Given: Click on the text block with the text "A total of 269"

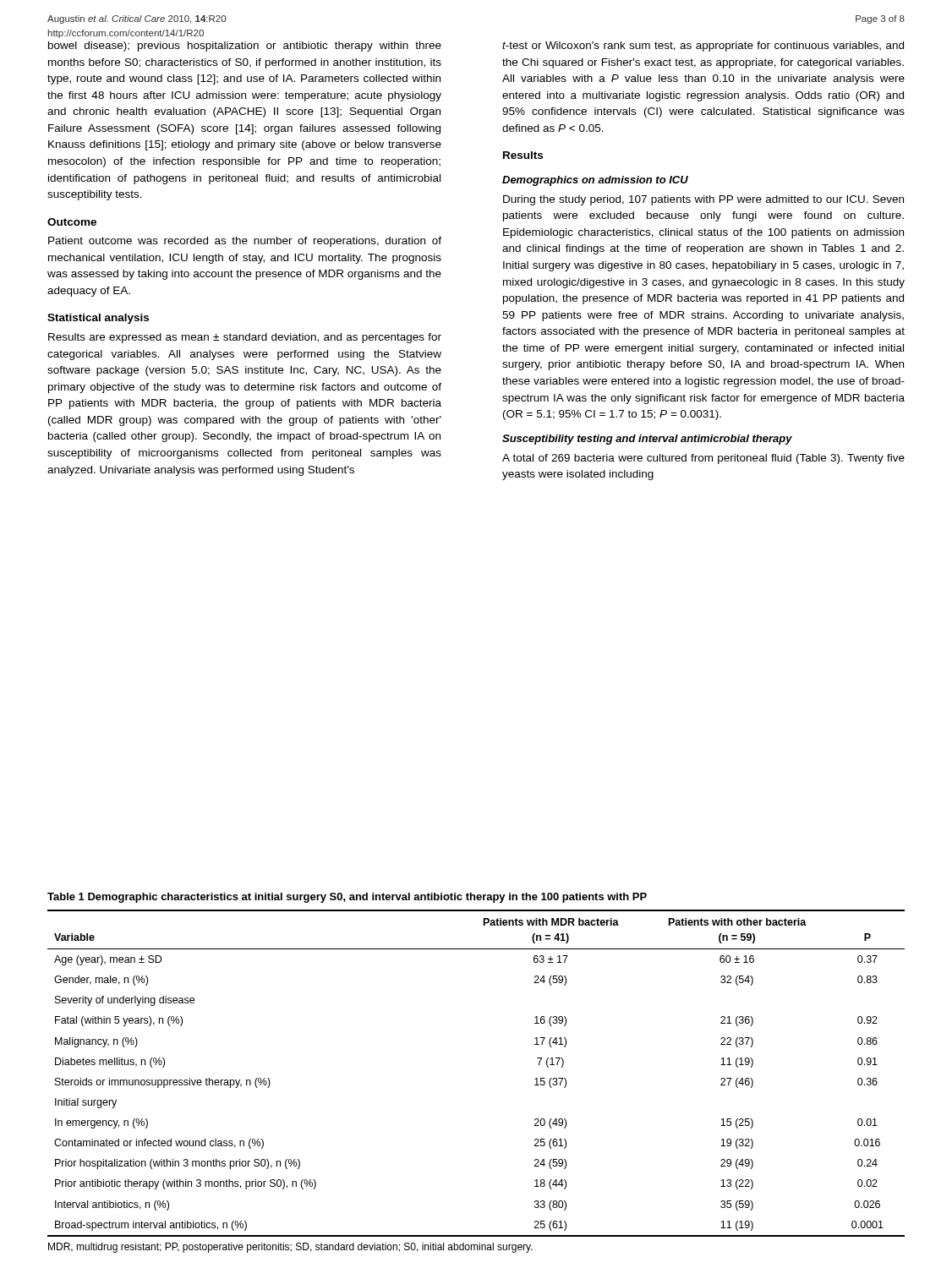Looking at the screenshot, I should pyautogui.click(x=703, y=466).
